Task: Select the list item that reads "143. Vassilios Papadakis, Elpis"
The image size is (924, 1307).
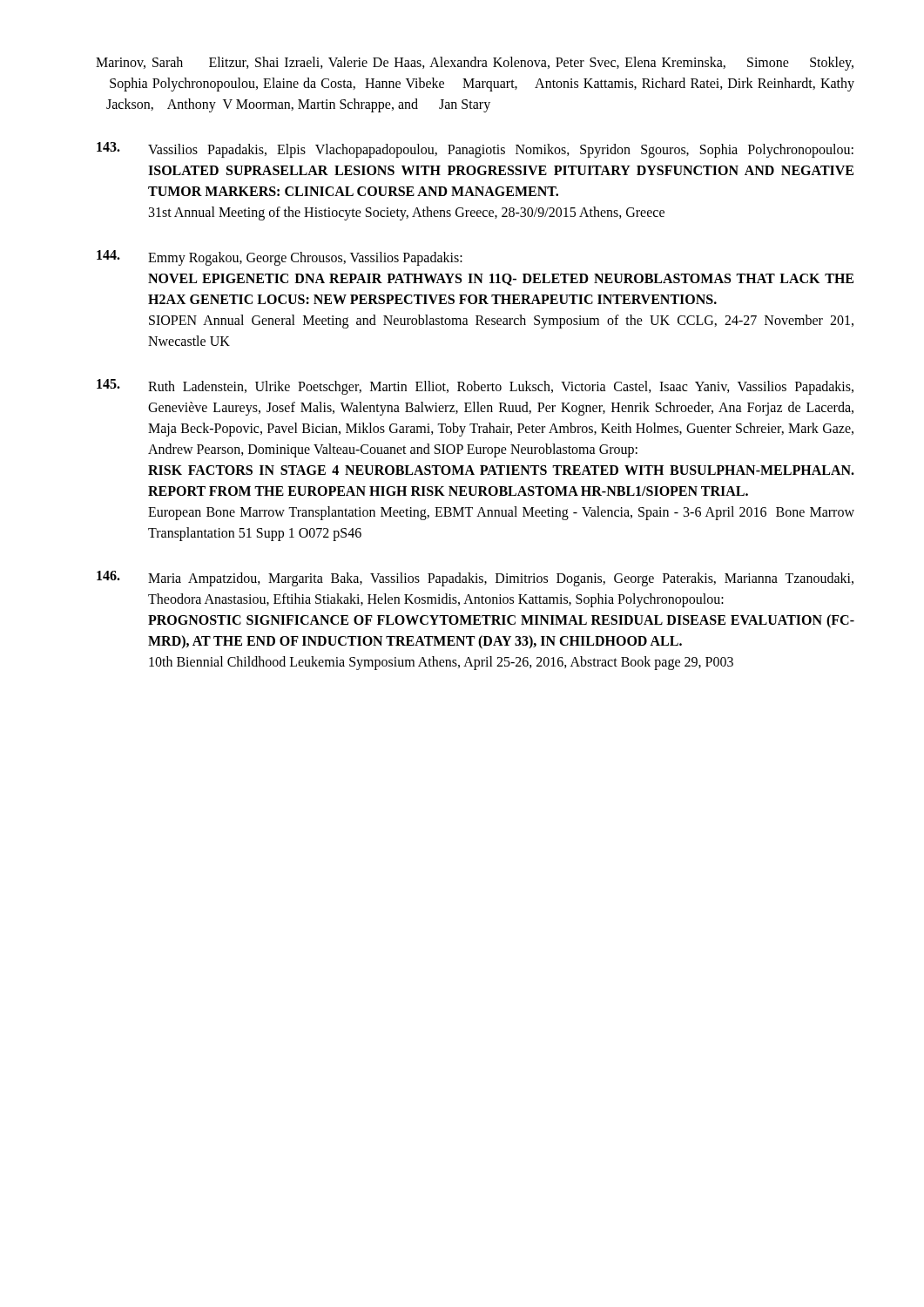Action: click(475, 181)
